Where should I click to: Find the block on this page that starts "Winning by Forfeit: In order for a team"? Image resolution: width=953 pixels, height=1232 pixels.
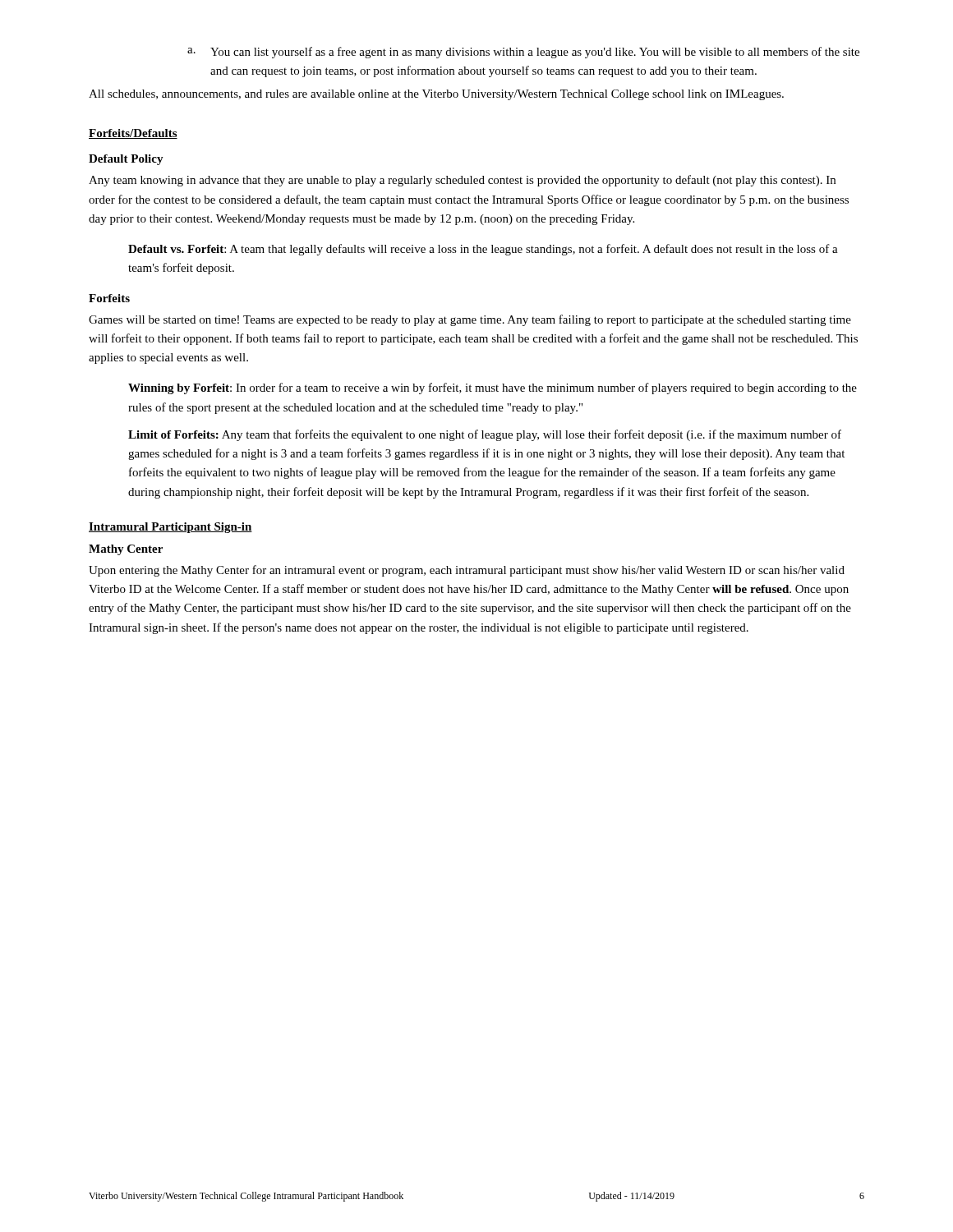click(493, 397)
